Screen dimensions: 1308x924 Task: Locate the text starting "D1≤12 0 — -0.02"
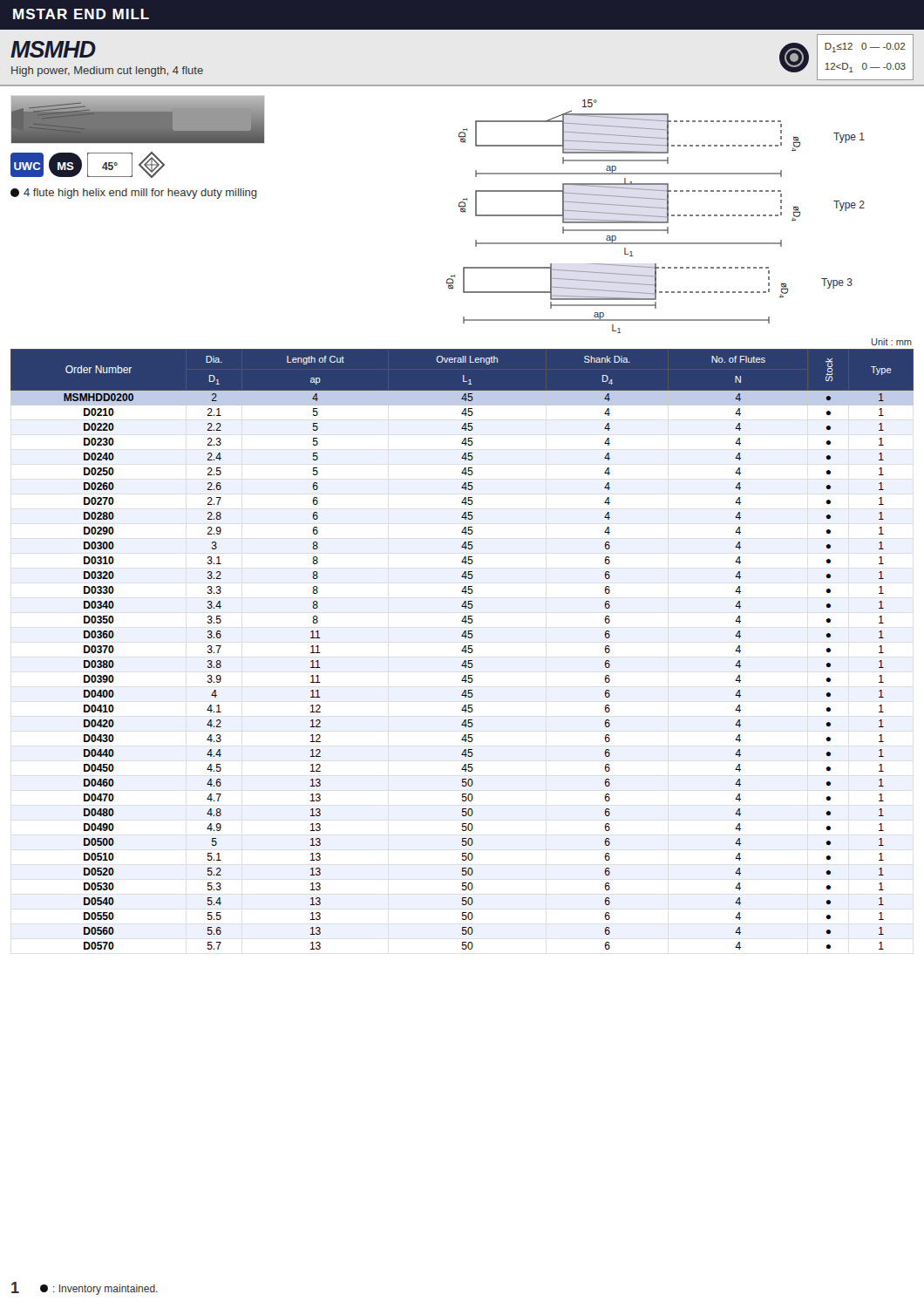point(865,57)
